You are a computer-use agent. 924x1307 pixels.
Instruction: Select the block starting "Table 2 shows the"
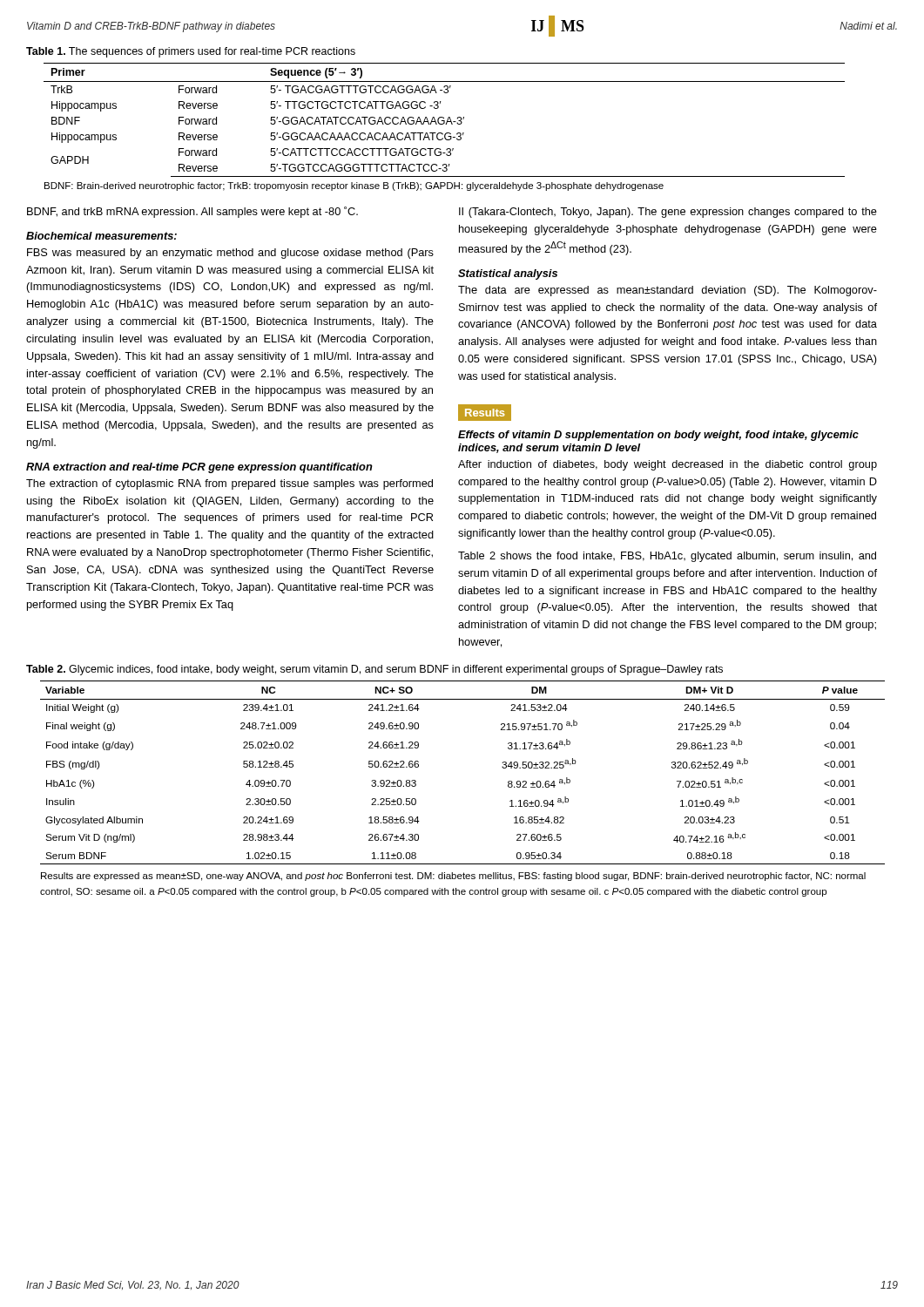pyautogui.click(x=668, y=599)
